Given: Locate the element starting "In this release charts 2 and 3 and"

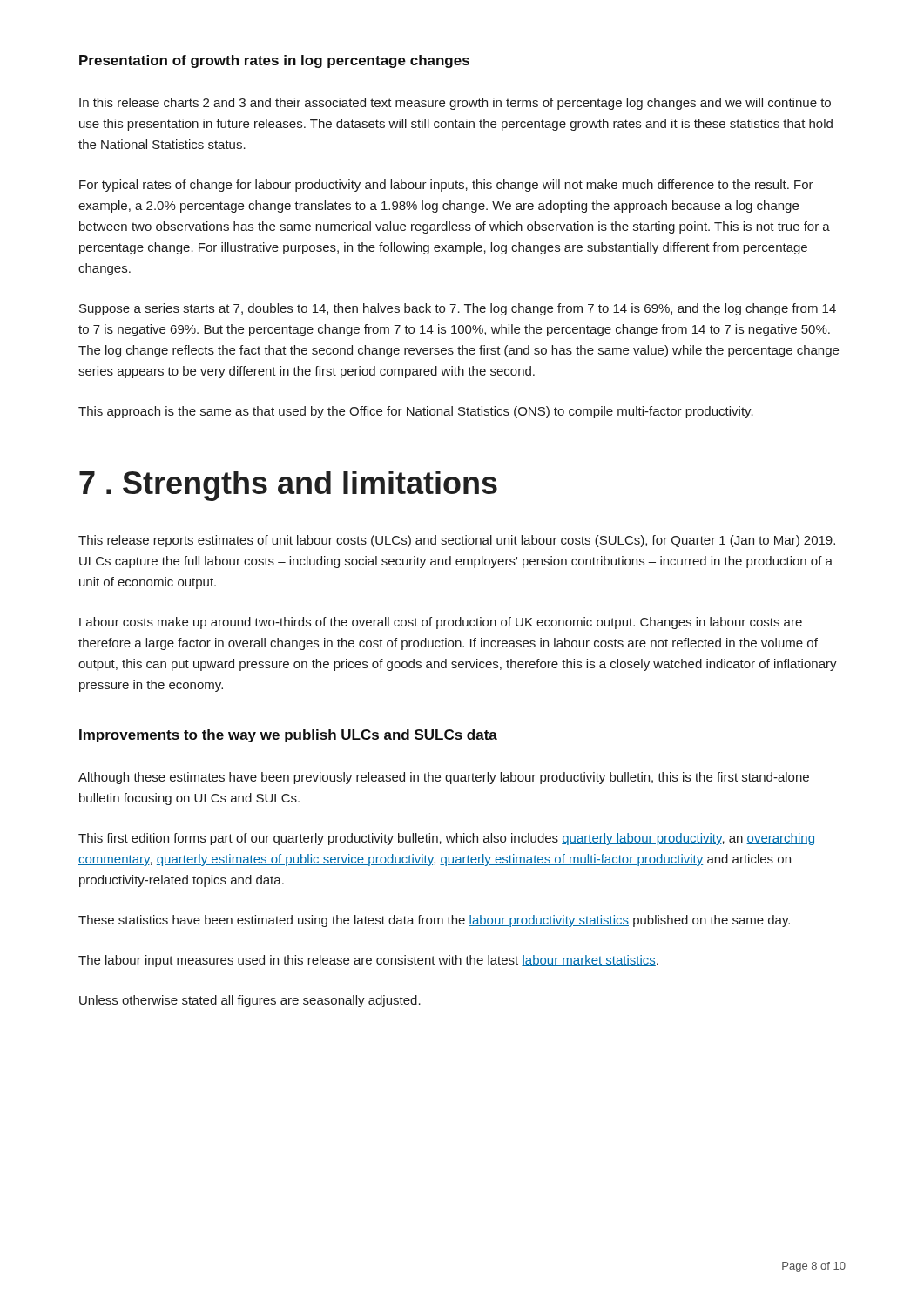Looking at the screenshot, I should (456, 123).
